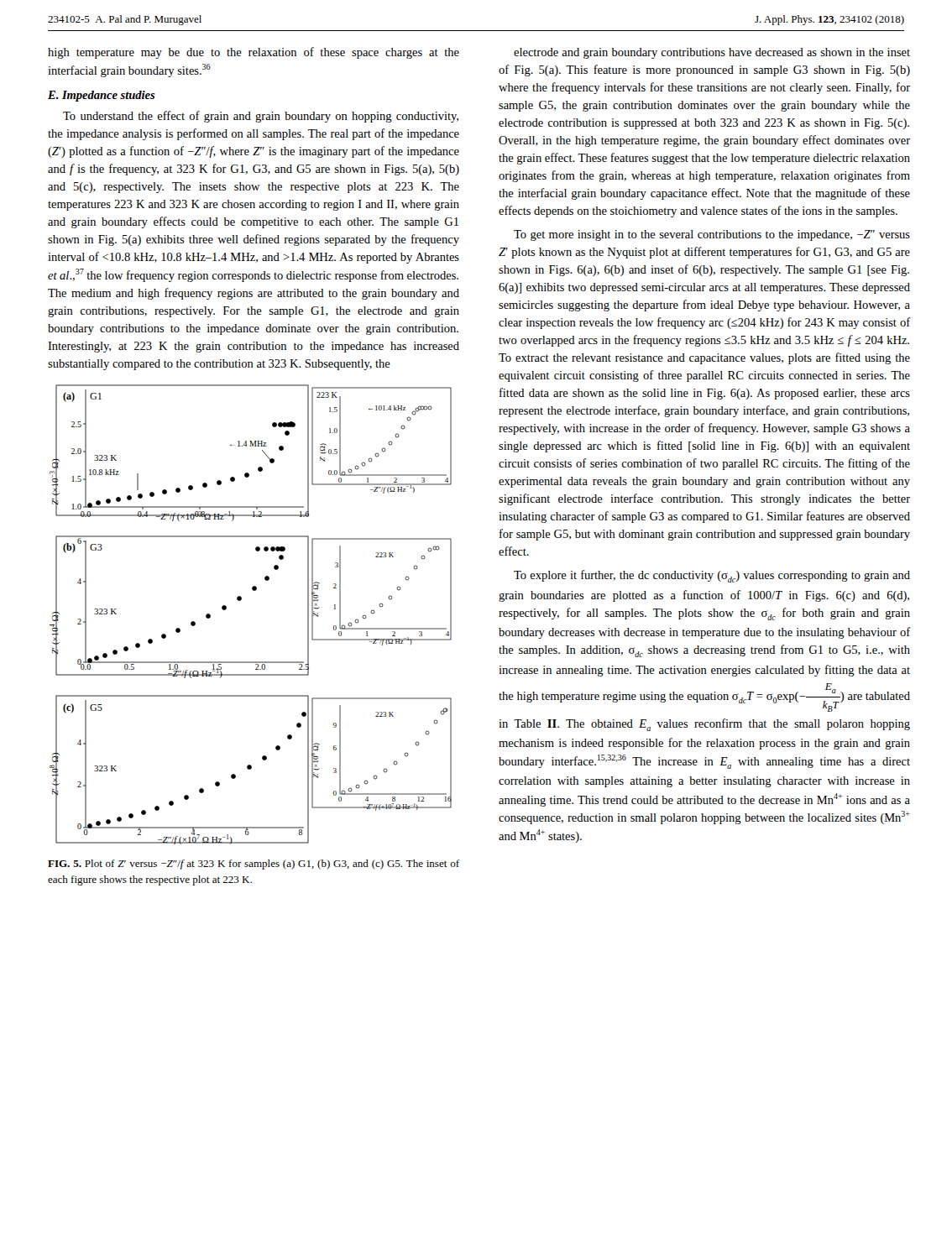The height and width of the screenshot is (1259, 952).
Task: Locate the text block that says "To understand the effect of grain and"
Action: [x=254, y=240]
